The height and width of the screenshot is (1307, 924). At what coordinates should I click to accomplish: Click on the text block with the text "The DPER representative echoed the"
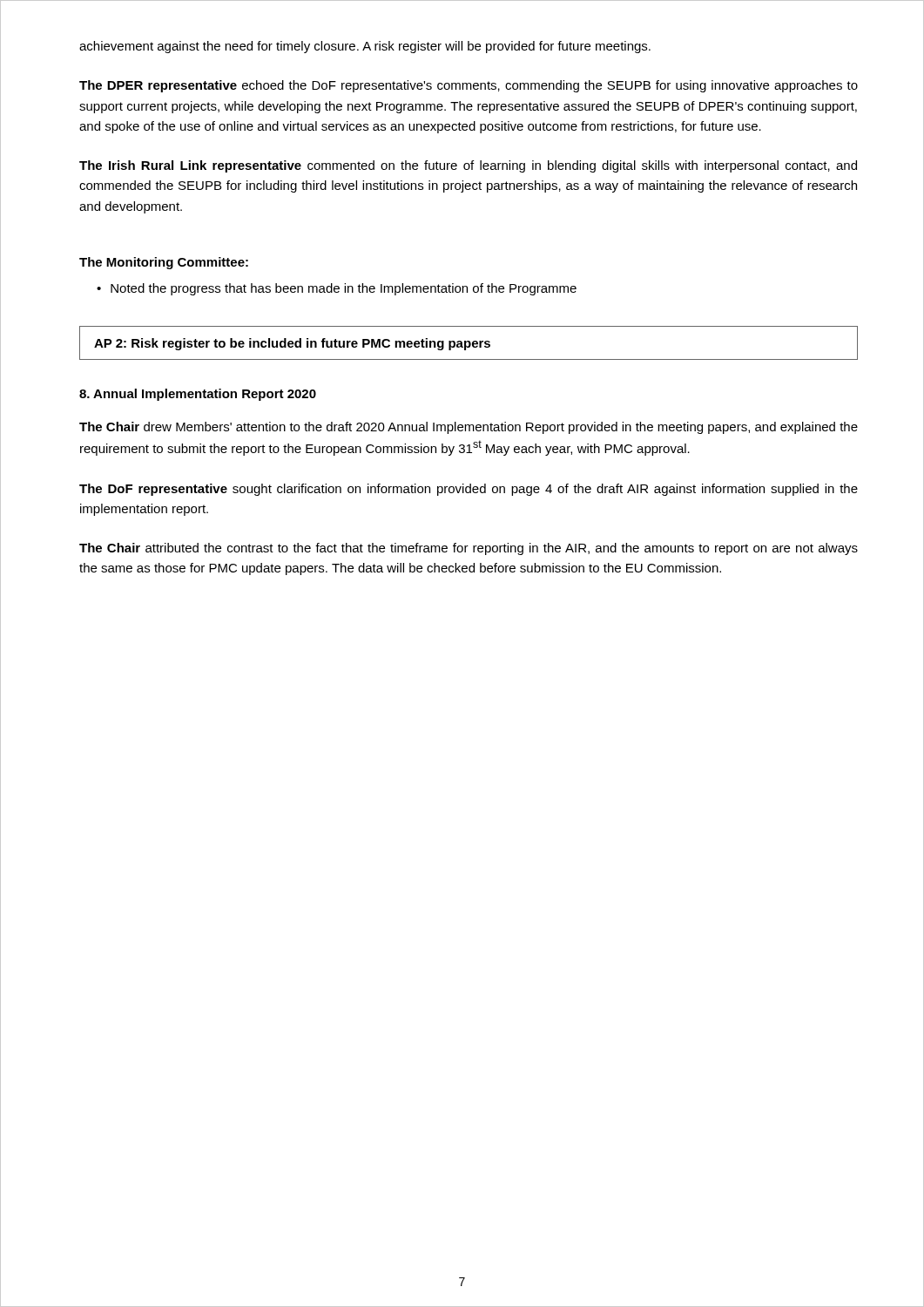click(x=469, y=105)
